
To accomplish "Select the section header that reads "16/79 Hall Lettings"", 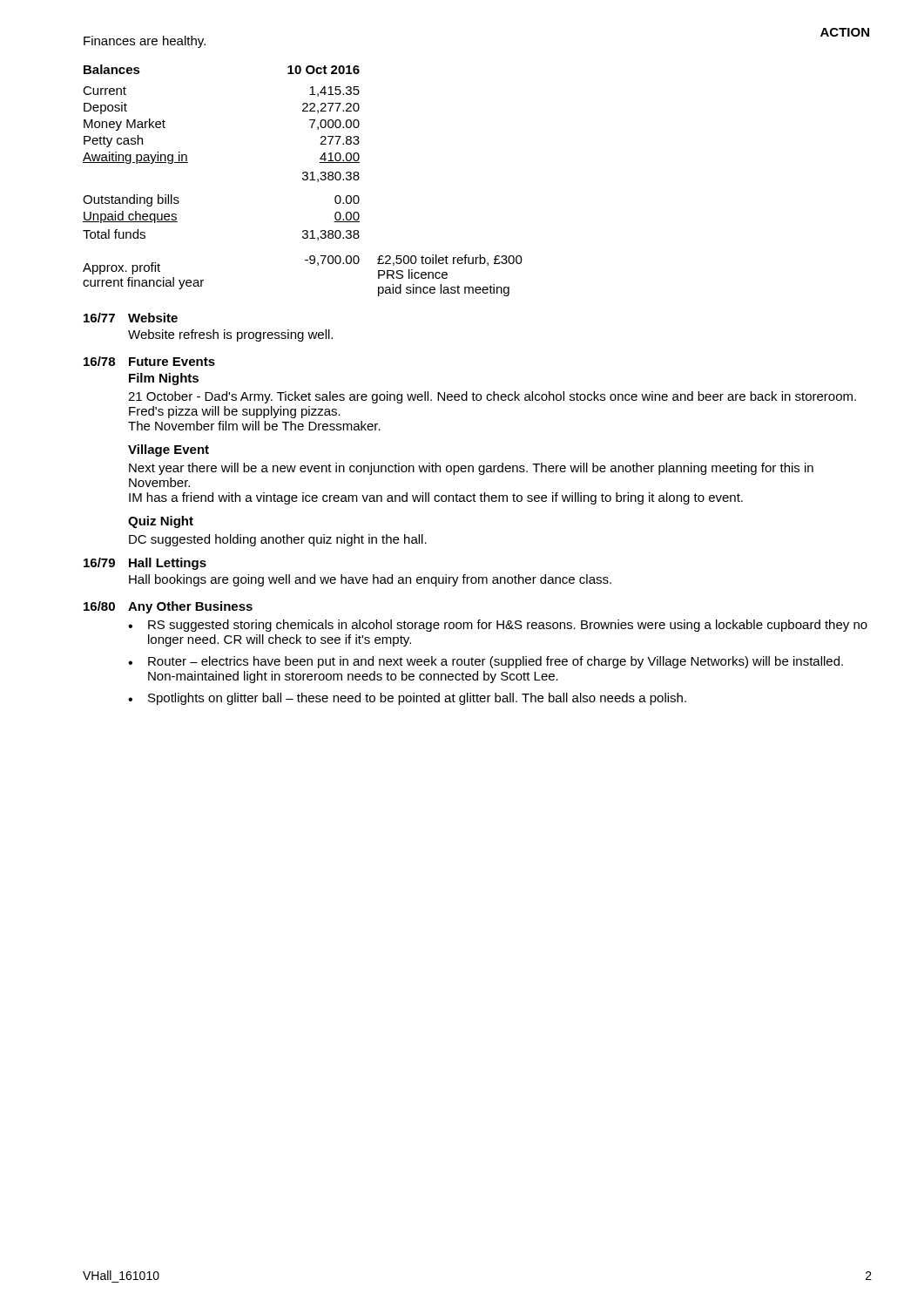I will 145,562.
